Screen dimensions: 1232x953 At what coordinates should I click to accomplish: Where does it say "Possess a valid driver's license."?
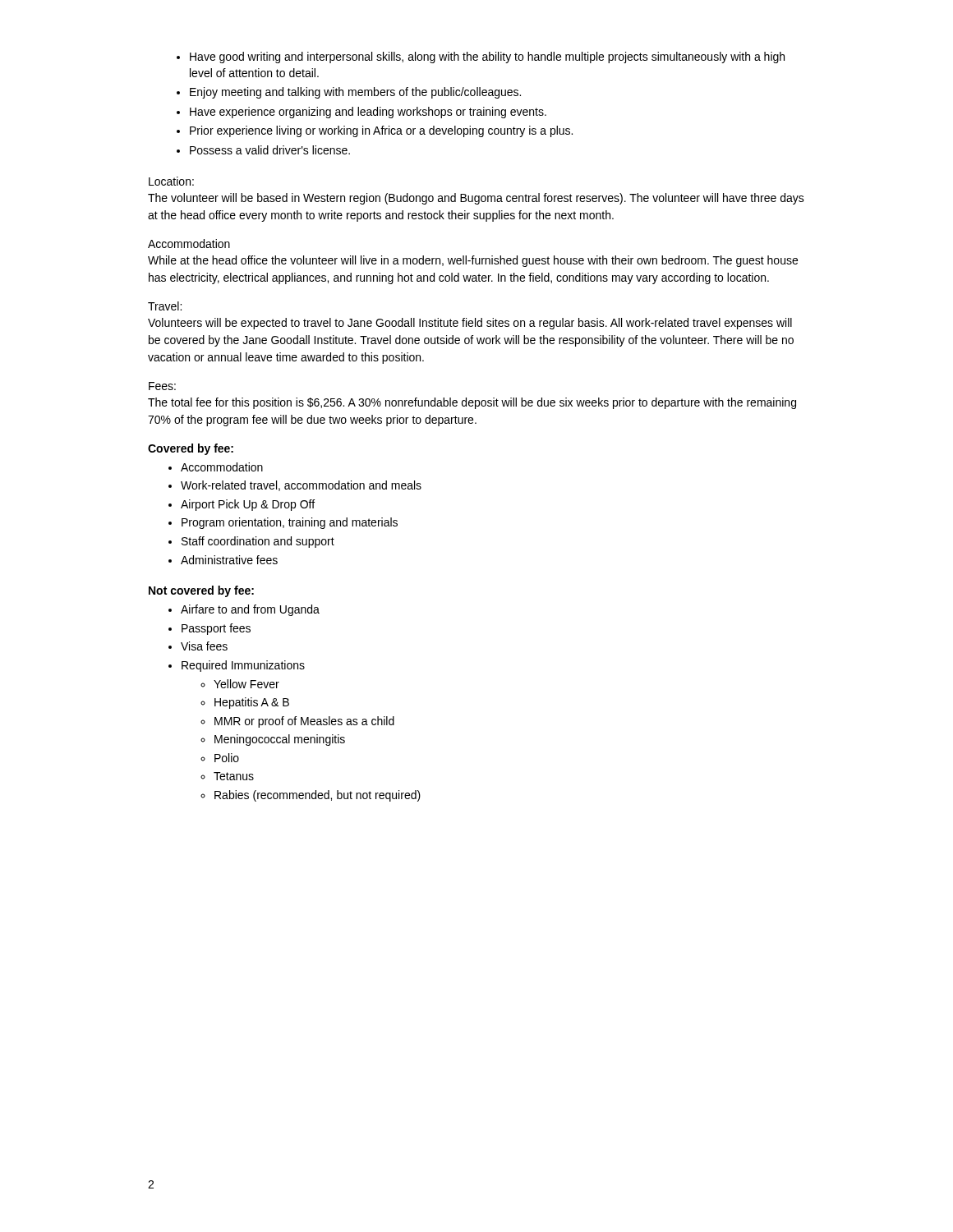[x=270, y=150]
